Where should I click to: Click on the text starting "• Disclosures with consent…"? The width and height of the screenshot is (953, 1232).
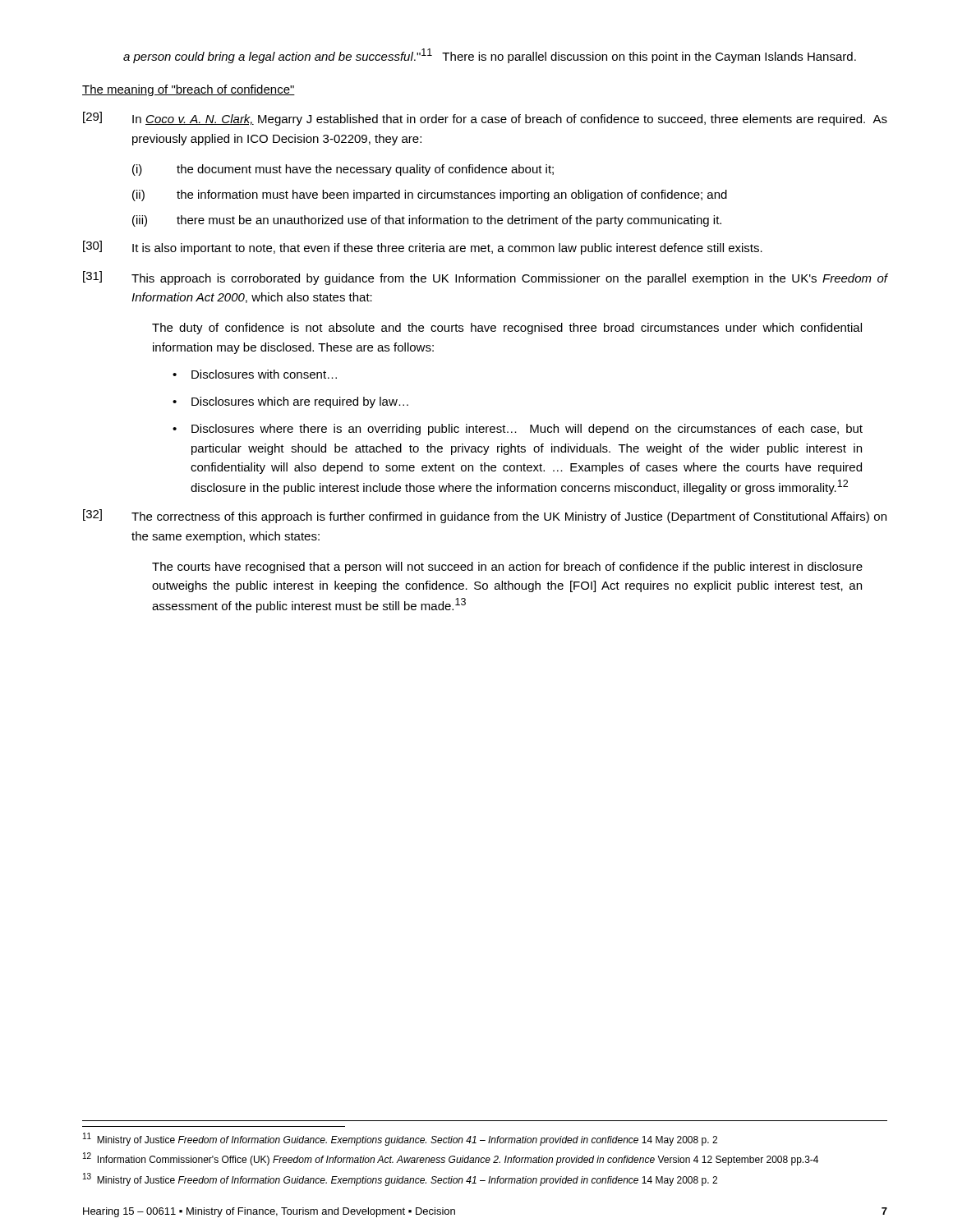[x=255, y=374]
